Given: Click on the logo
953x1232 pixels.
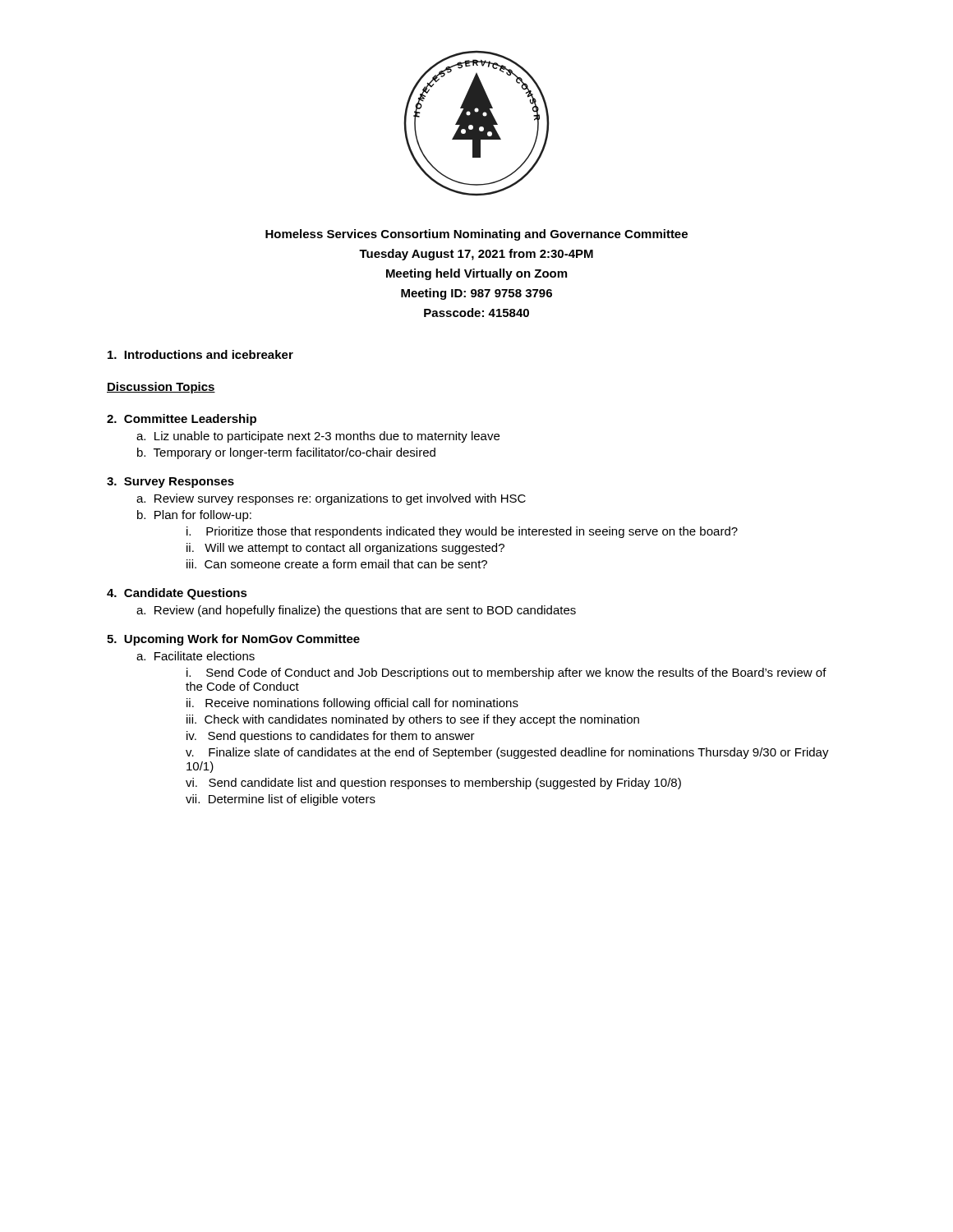Looking at the screenshot, I should click(x=476, y=124).
